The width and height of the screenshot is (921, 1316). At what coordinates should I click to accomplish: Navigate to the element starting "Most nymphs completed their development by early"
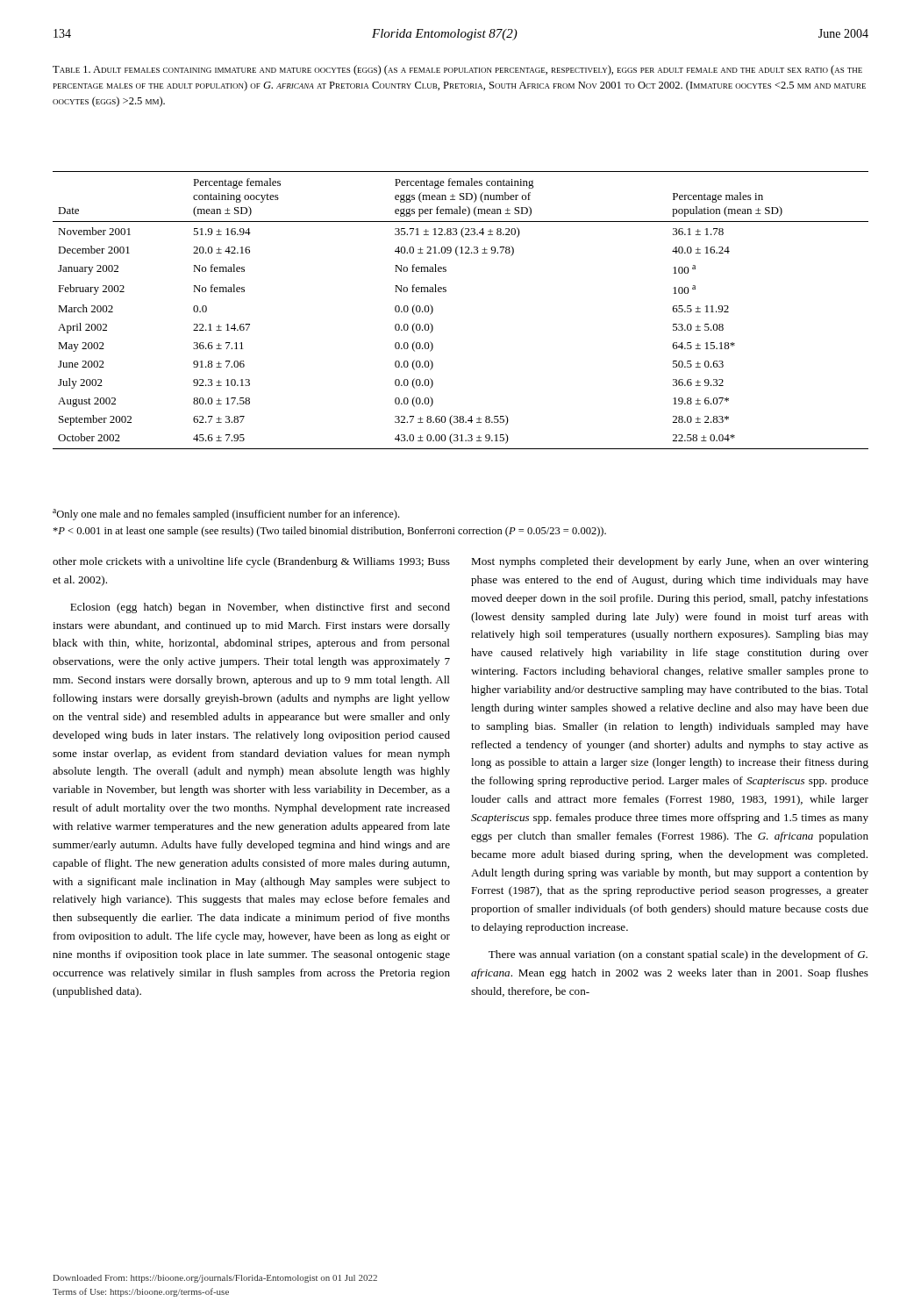pos(670,777)
